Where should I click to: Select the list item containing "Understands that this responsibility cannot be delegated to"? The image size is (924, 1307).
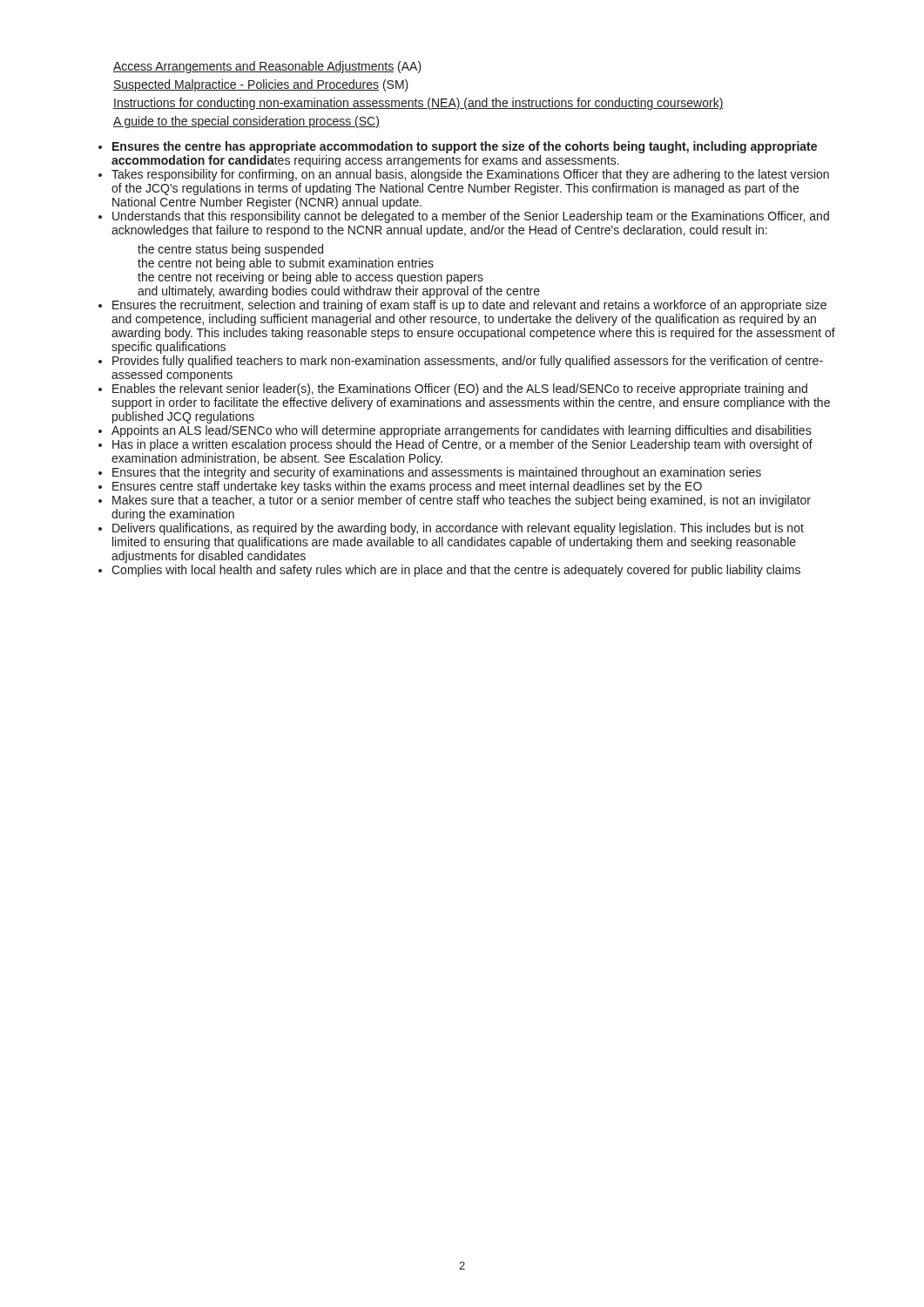471,217
